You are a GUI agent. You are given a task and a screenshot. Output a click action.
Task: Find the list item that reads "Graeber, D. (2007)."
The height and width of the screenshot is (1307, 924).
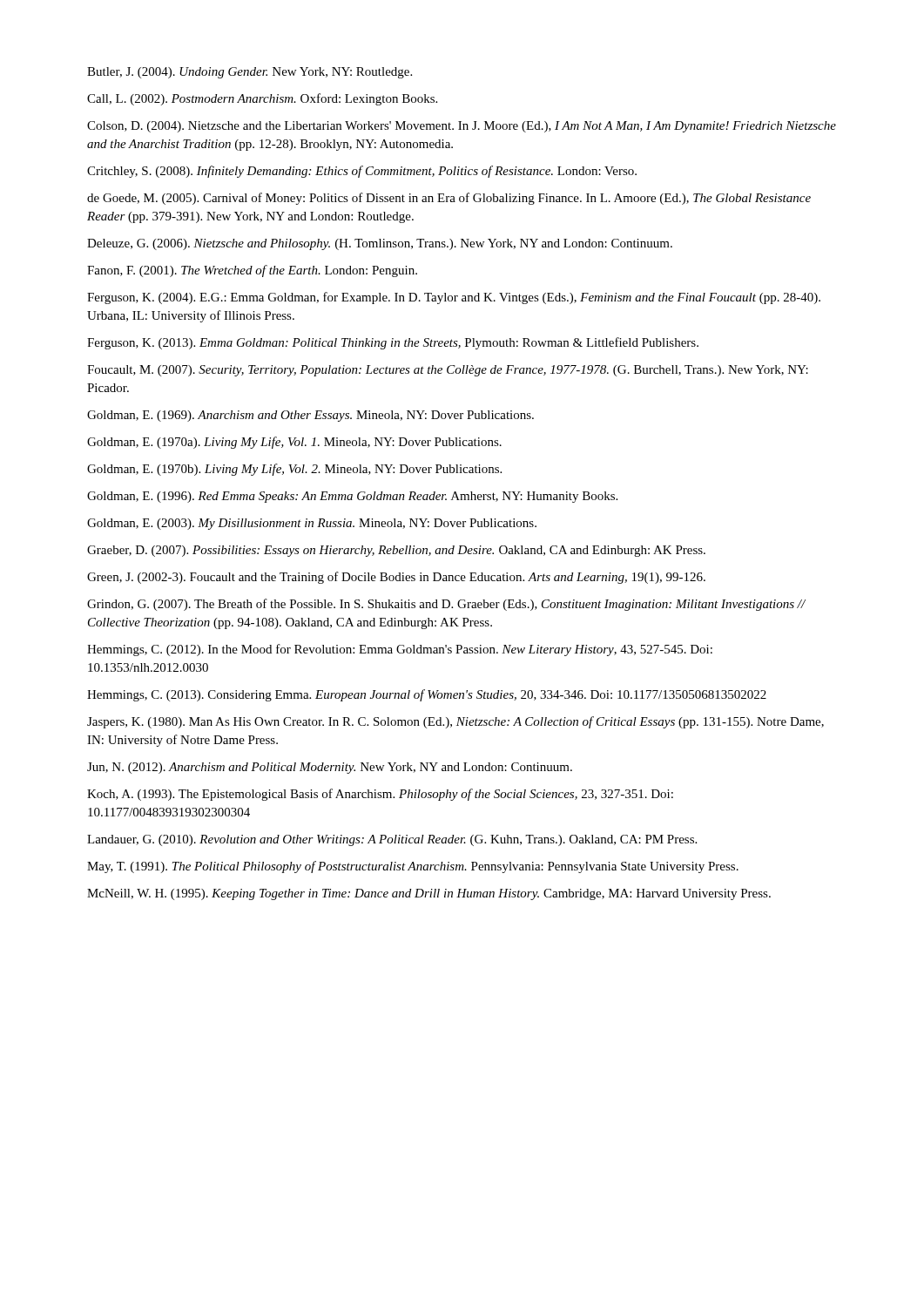(397, 550)
